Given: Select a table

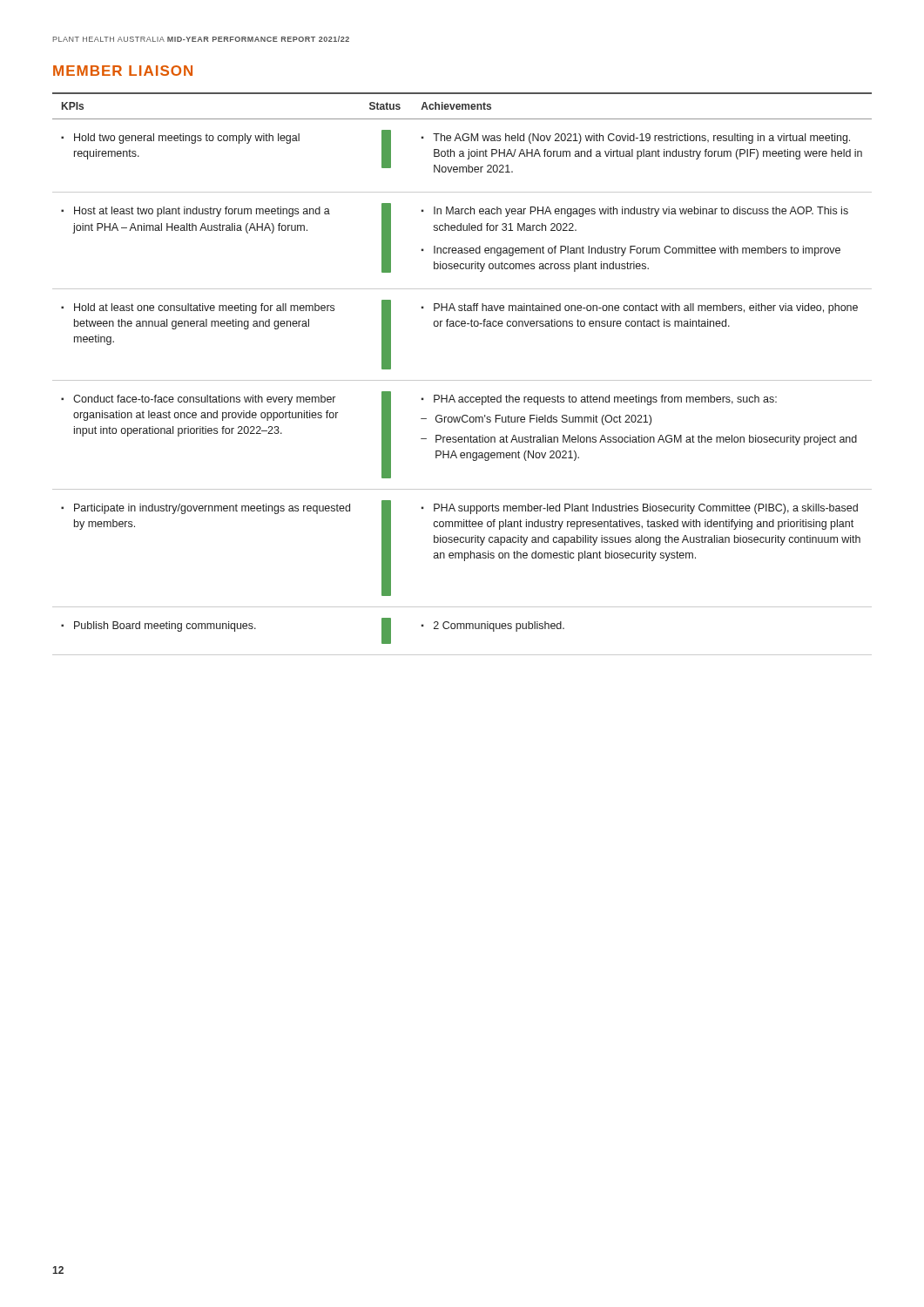Looking at the screenshot, I should tap(462, 374).
